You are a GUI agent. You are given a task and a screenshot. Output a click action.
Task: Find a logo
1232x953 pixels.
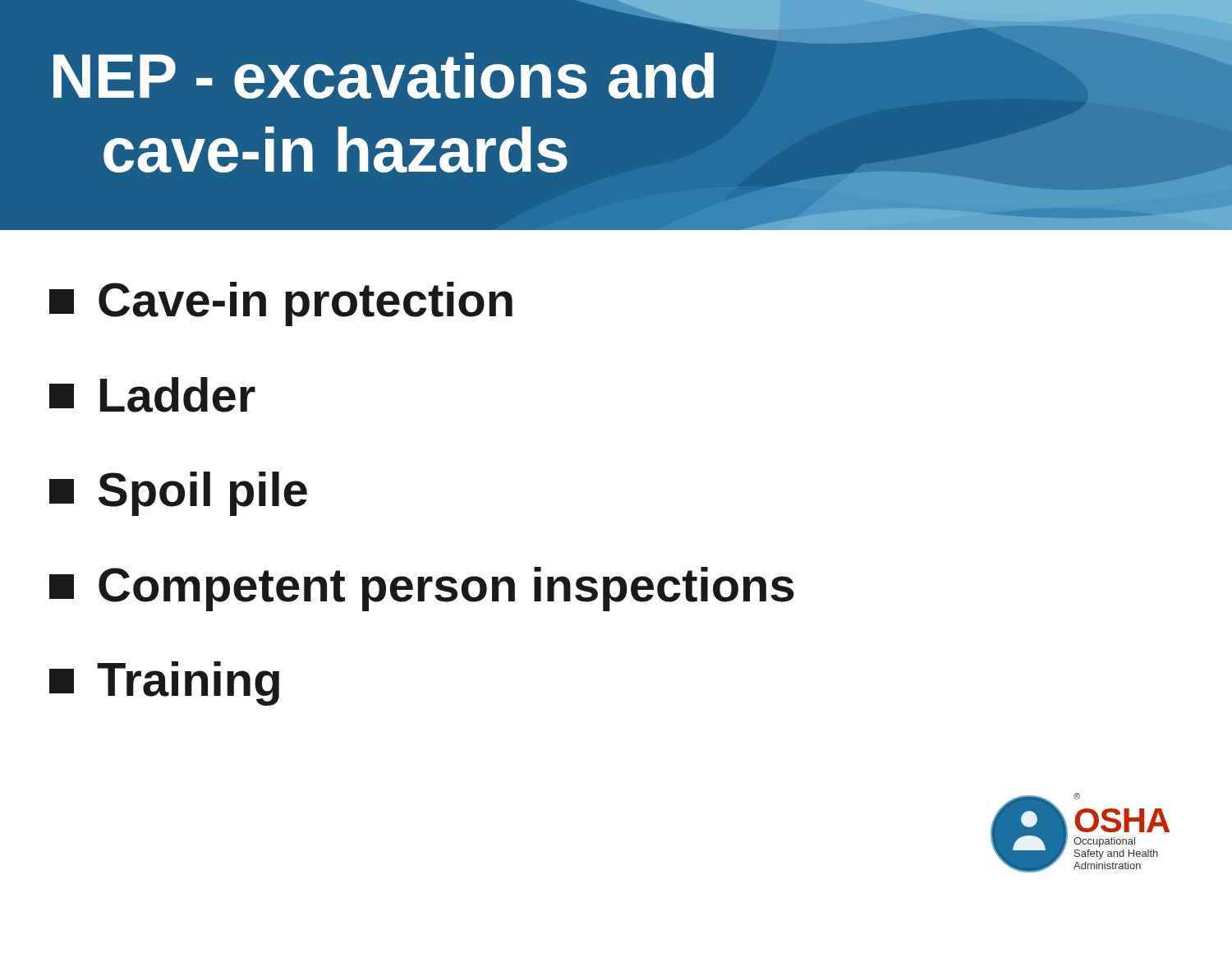(1080, 834)
